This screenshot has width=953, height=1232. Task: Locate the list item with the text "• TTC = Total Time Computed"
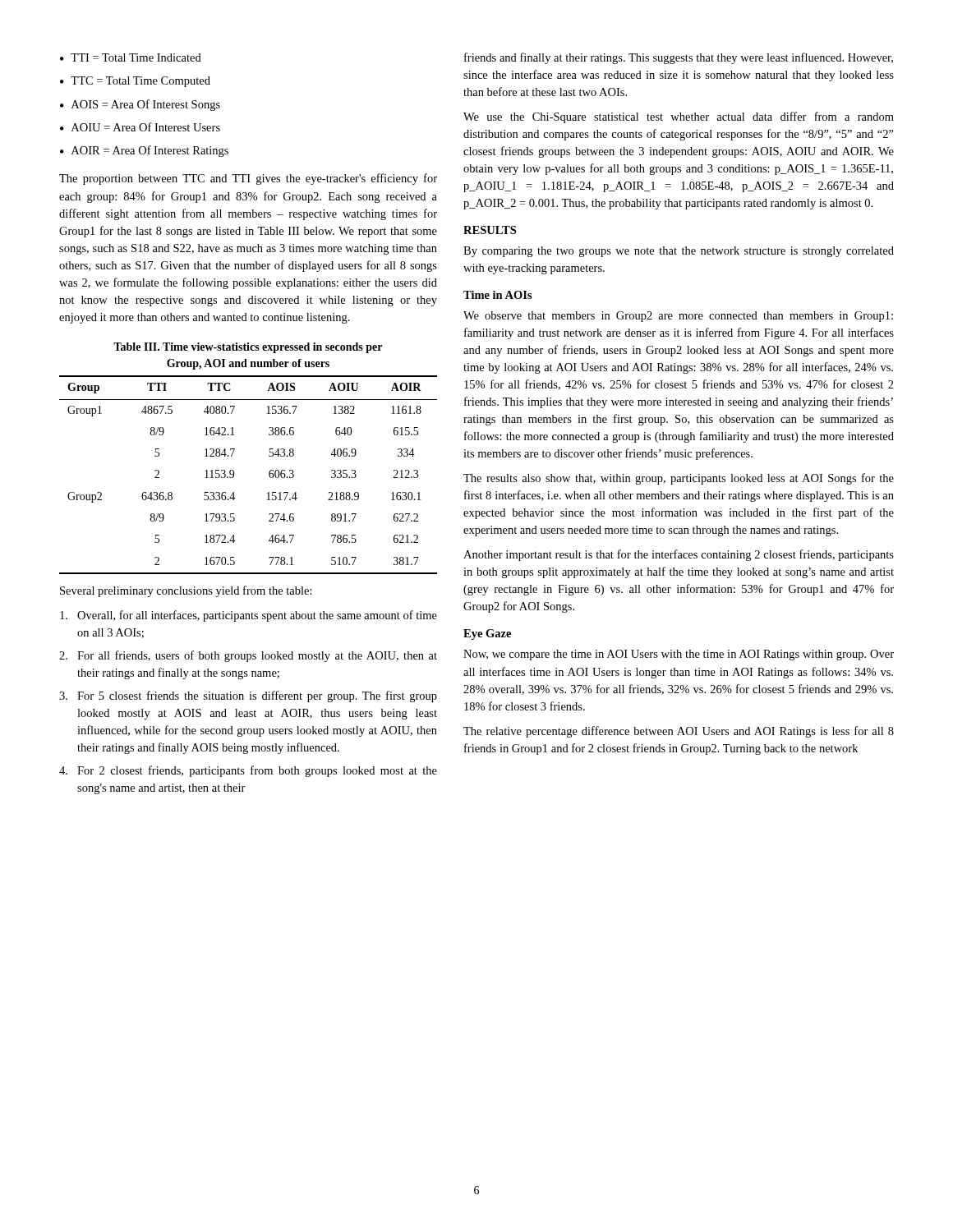[x=135, y=83]
